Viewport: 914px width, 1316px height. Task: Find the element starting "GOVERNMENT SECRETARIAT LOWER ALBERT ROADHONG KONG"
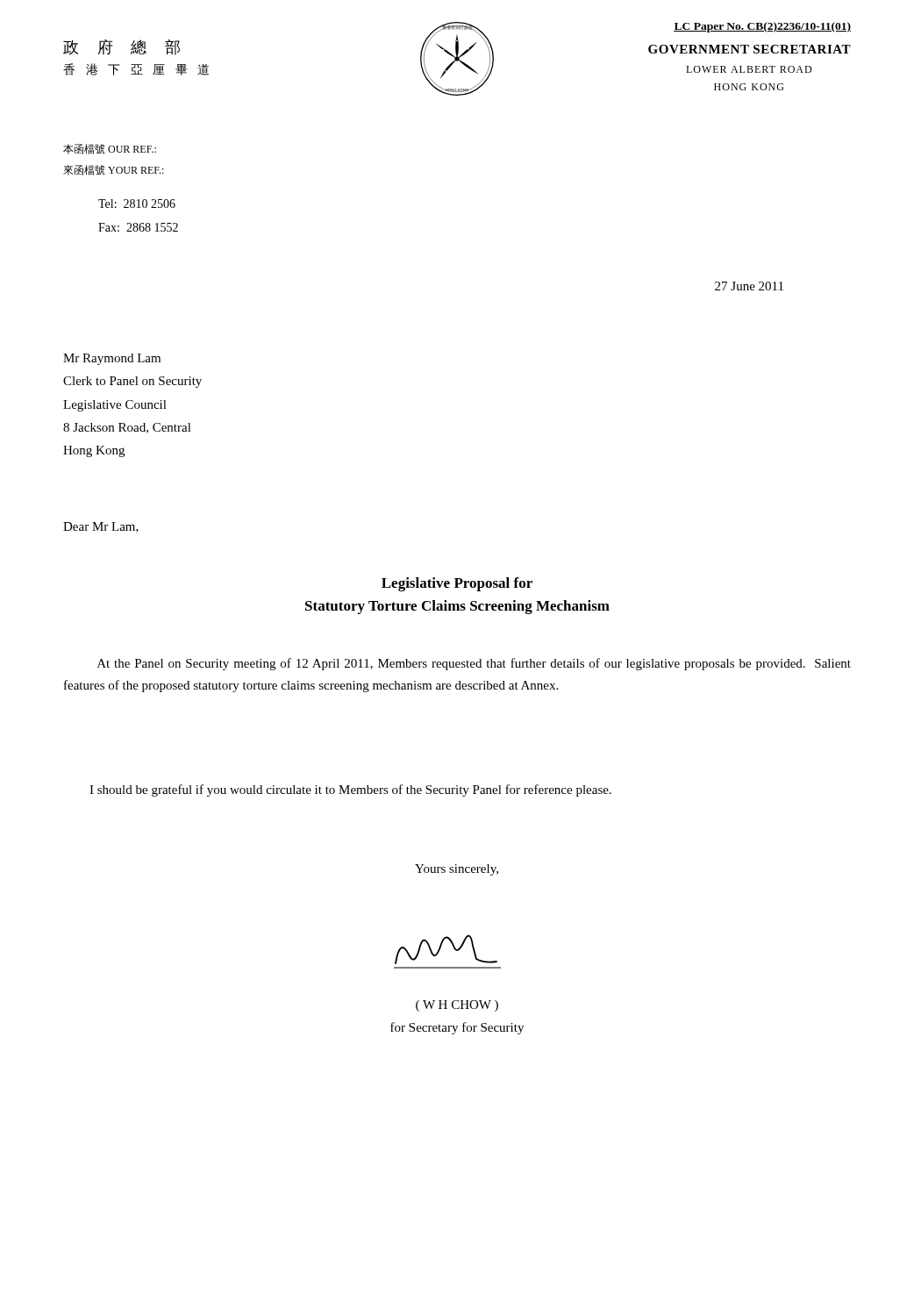749,69
